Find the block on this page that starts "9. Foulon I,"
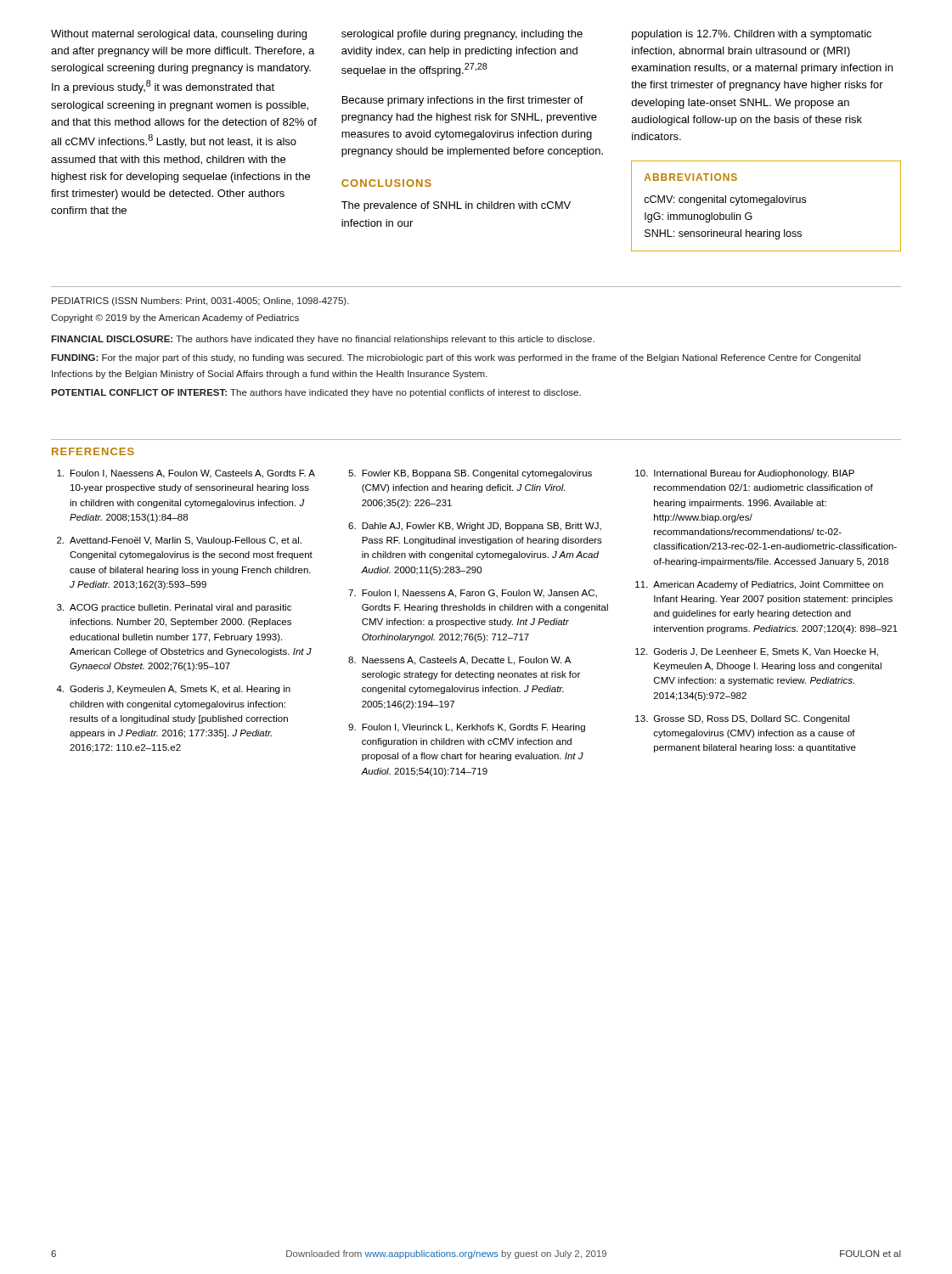 [476, 749]
